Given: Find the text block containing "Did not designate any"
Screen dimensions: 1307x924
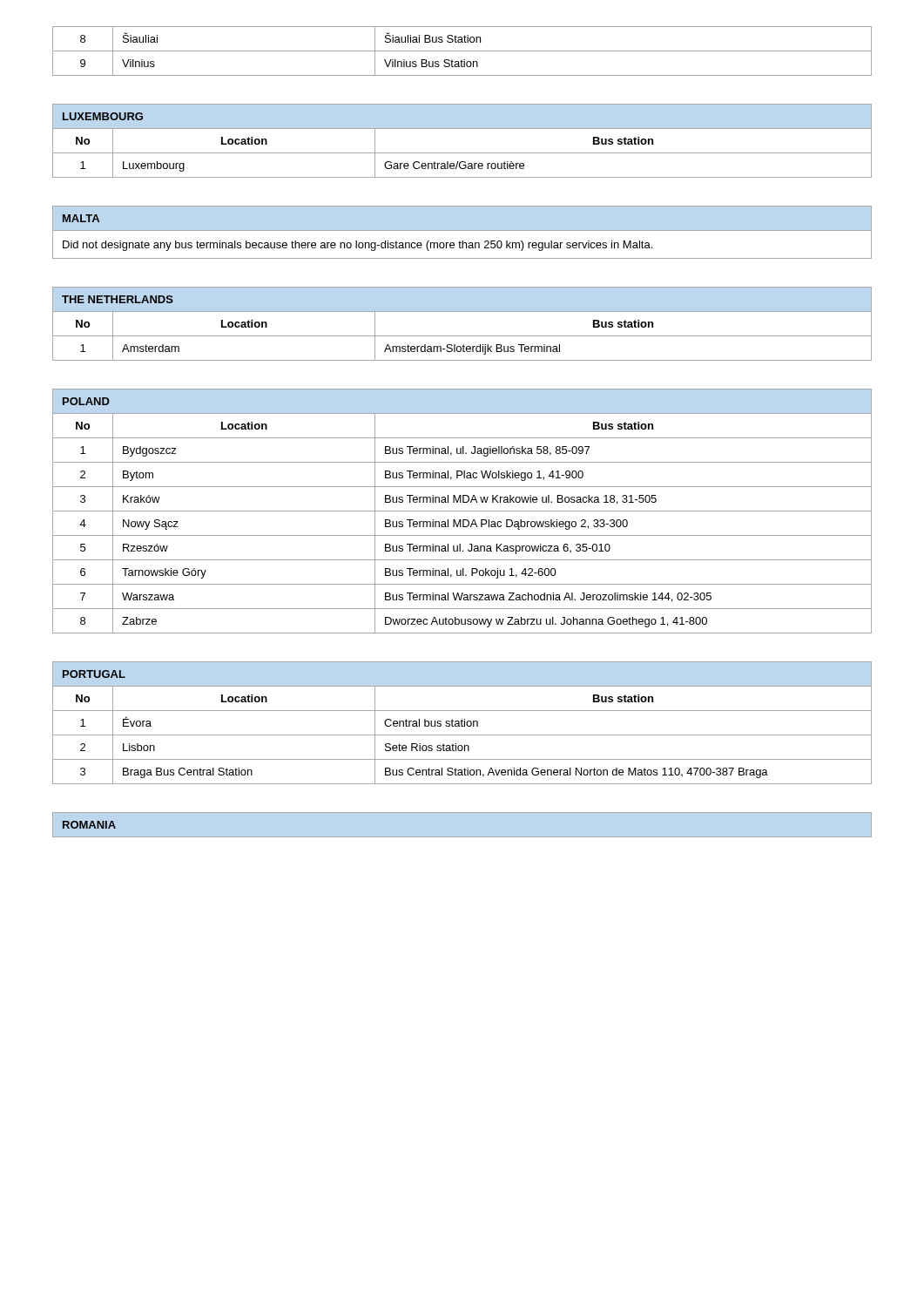Looking at the screenshot, I should (x=358, y=244).
